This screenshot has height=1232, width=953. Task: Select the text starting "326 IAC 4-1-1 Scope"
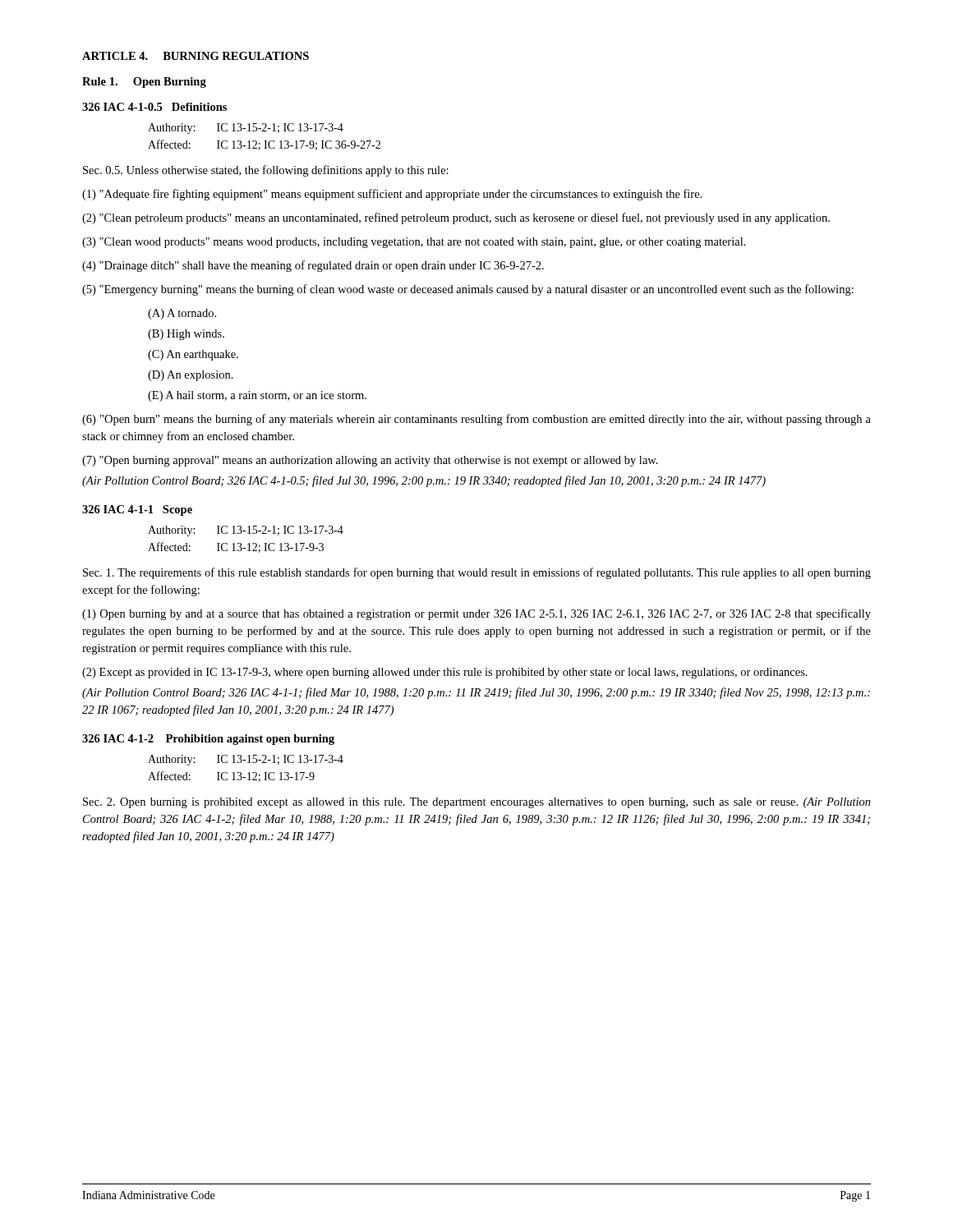click(x=137, y=509)
